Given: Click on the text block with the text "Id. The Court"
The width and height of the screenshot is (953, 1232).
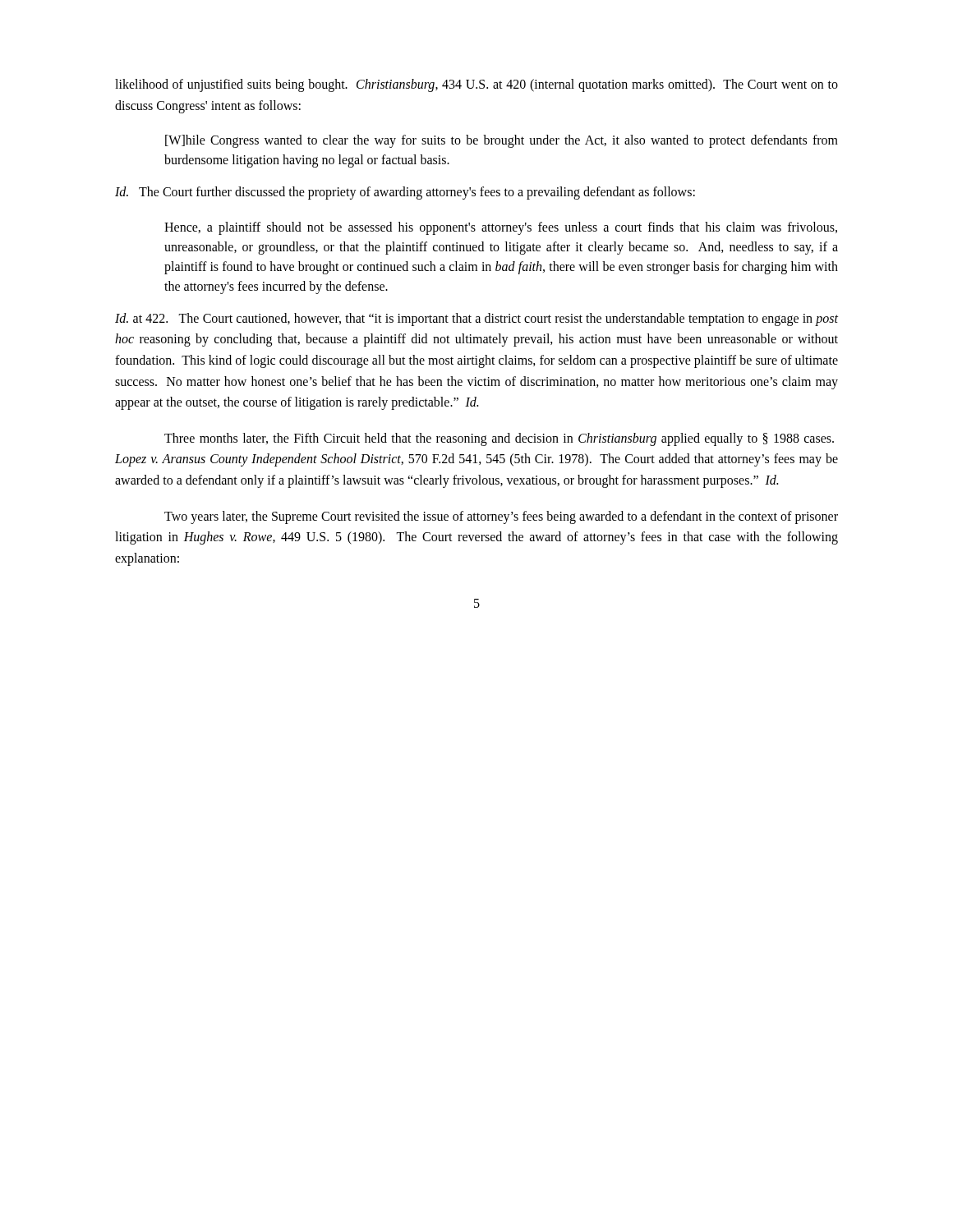Looking at the screenshot, I should (405, 192).
